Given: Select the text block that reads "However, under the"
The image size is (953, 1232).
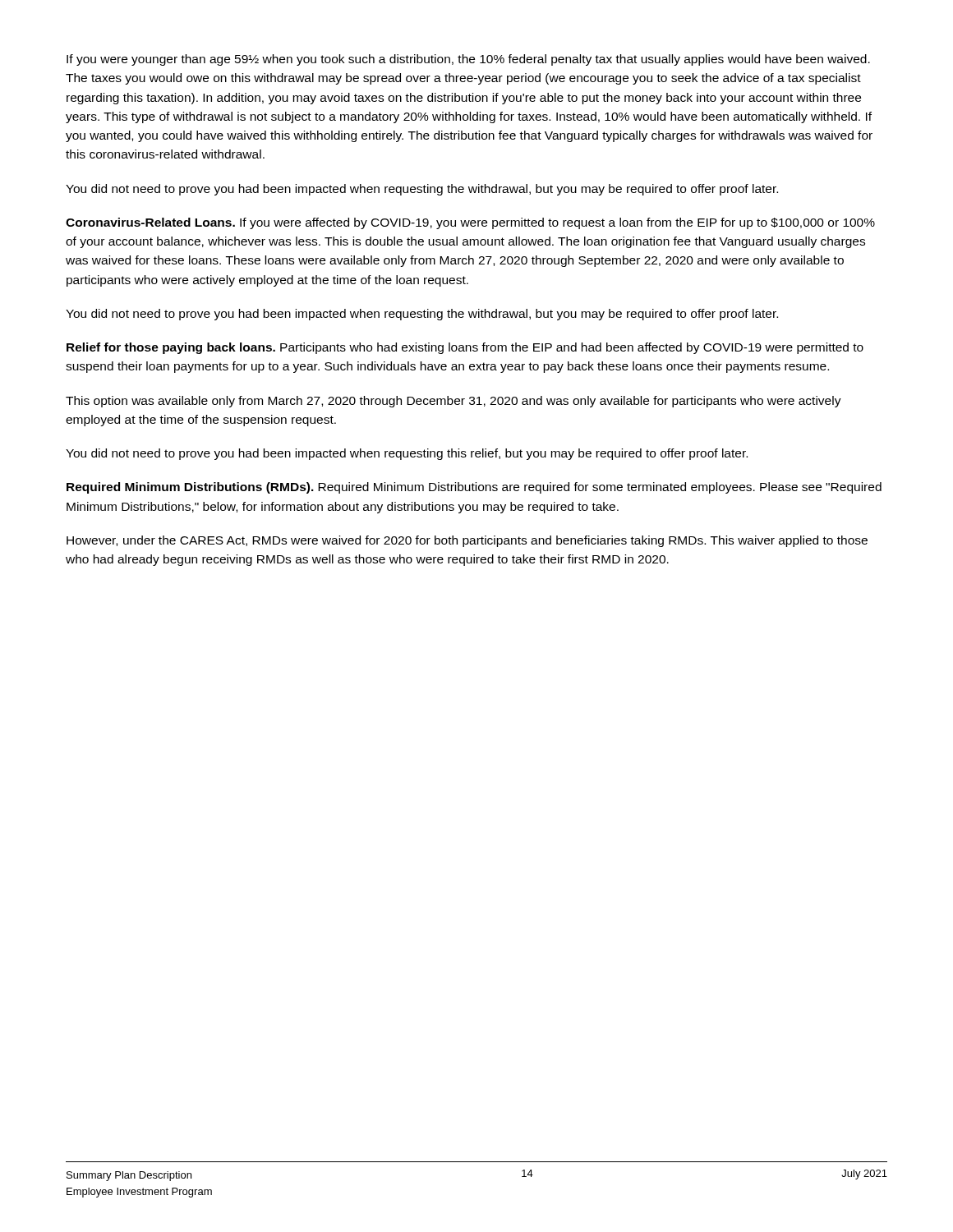Looking at the screenshot, I should [467, 549].
